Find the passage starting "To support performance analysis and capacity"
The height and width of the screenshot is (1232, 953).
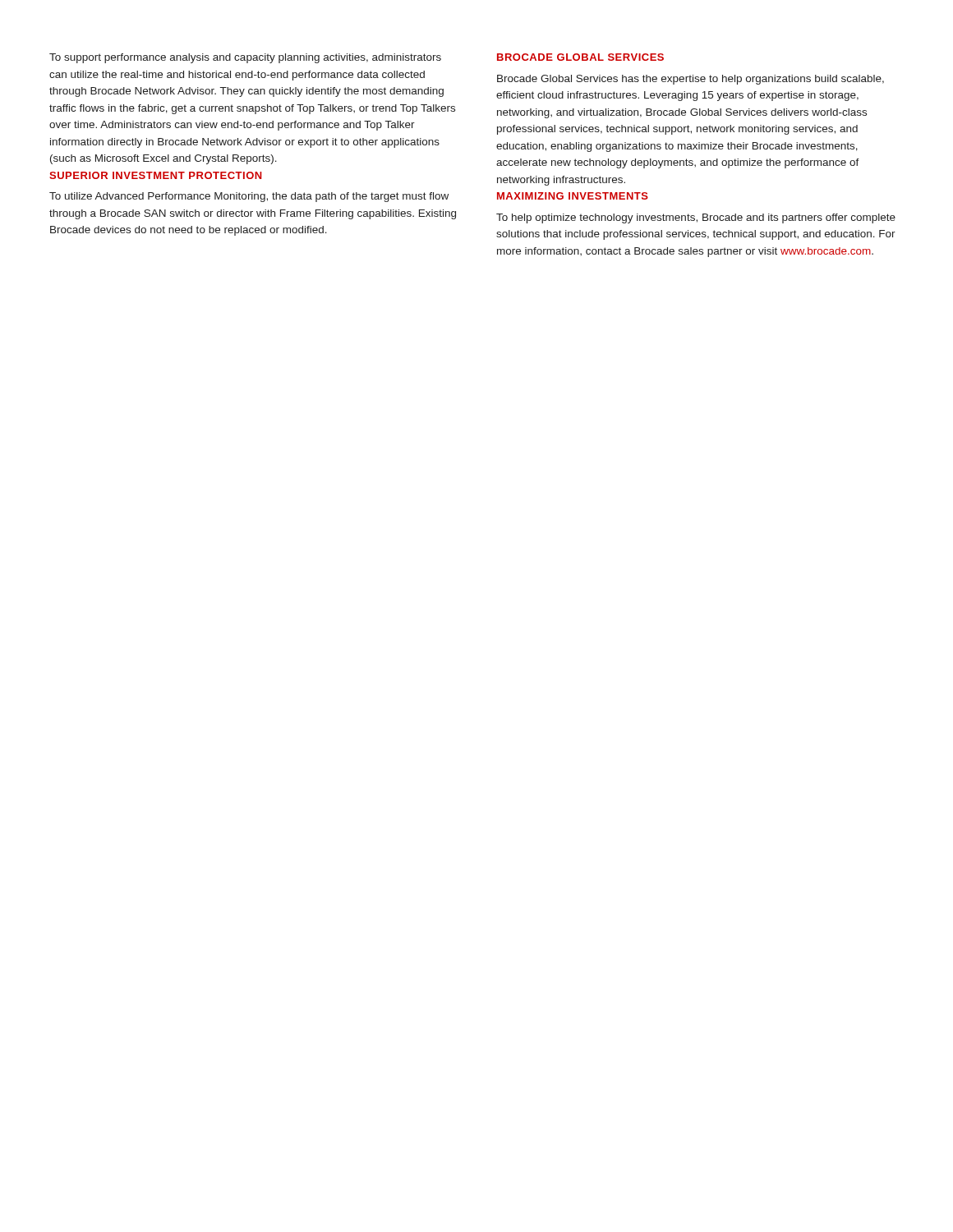(x=253, y=108)
